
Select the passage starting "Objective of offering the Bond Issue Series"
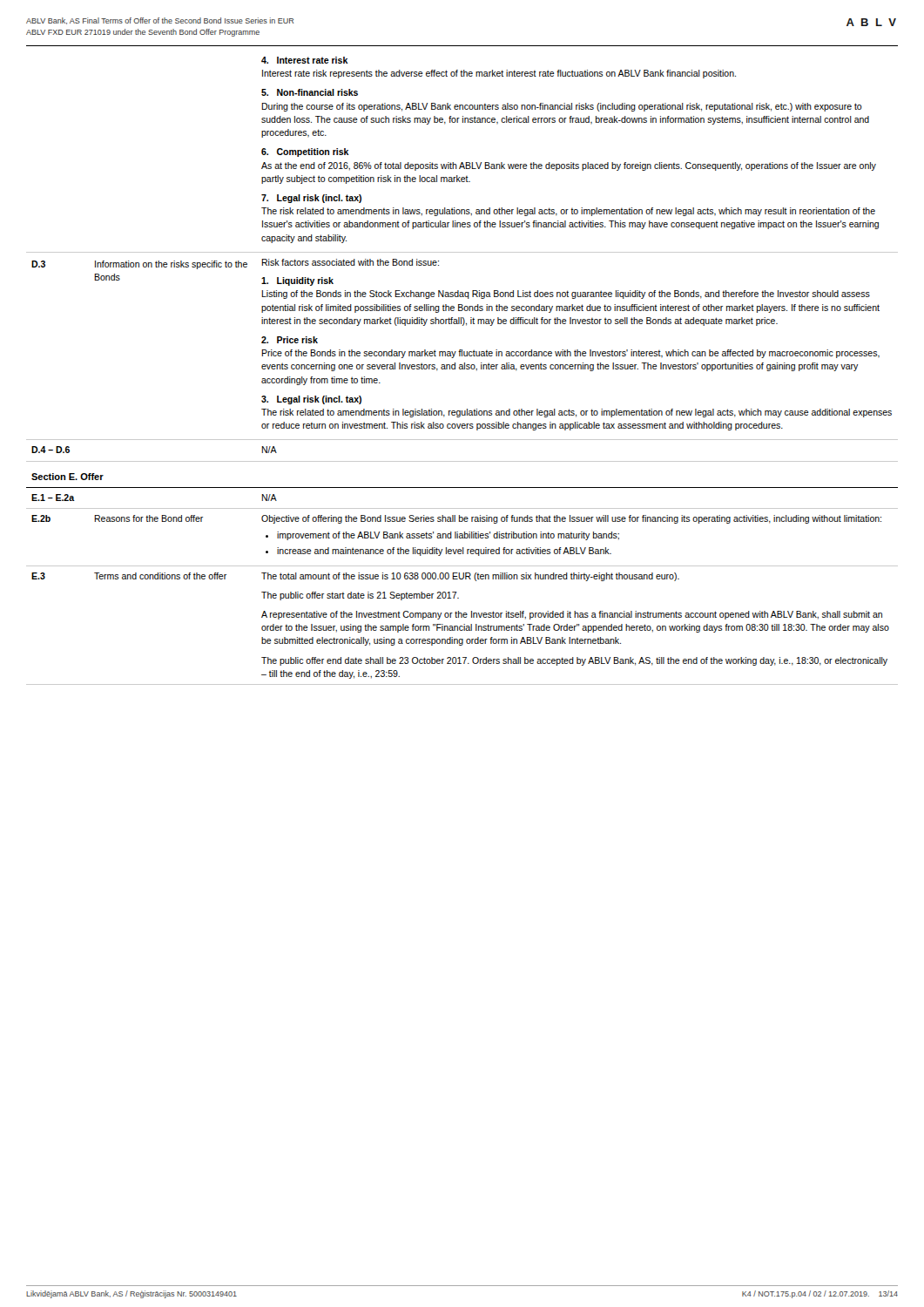pos(577,536)
